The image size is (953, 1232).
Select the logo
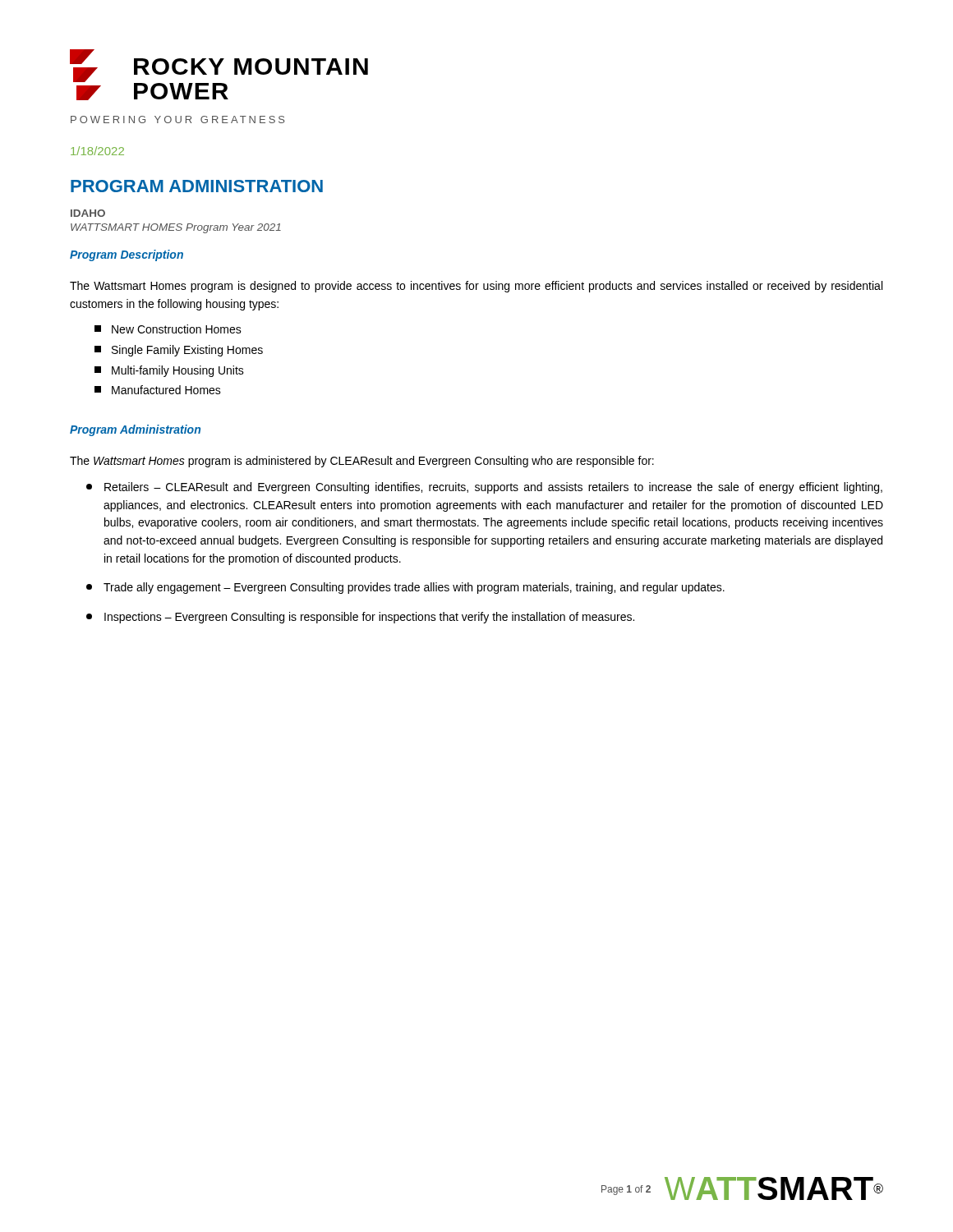pos(476,87)
